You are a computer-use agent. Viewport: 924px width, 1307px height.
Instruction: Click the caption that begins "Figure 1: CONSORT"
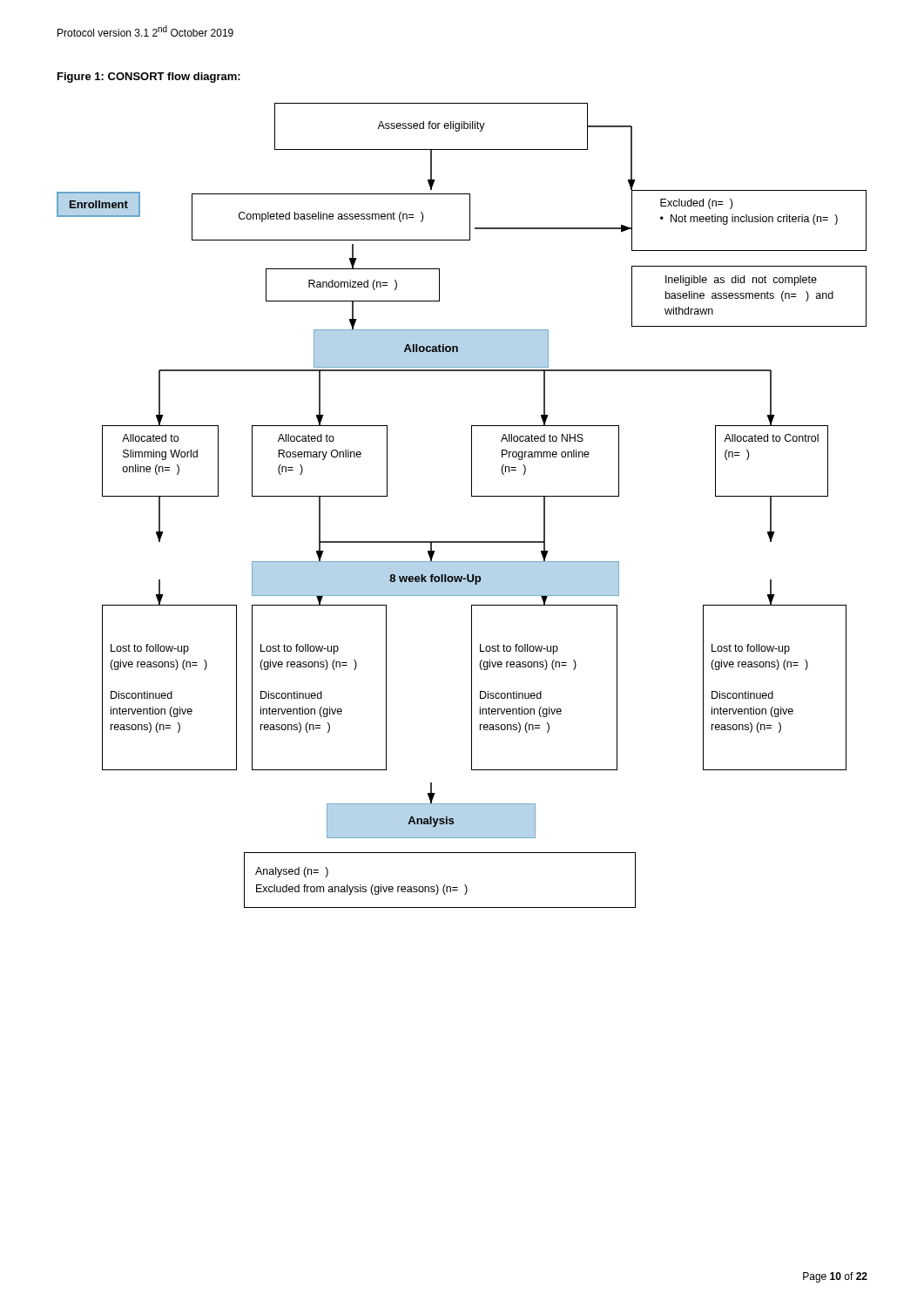click(x=149, y=76)
